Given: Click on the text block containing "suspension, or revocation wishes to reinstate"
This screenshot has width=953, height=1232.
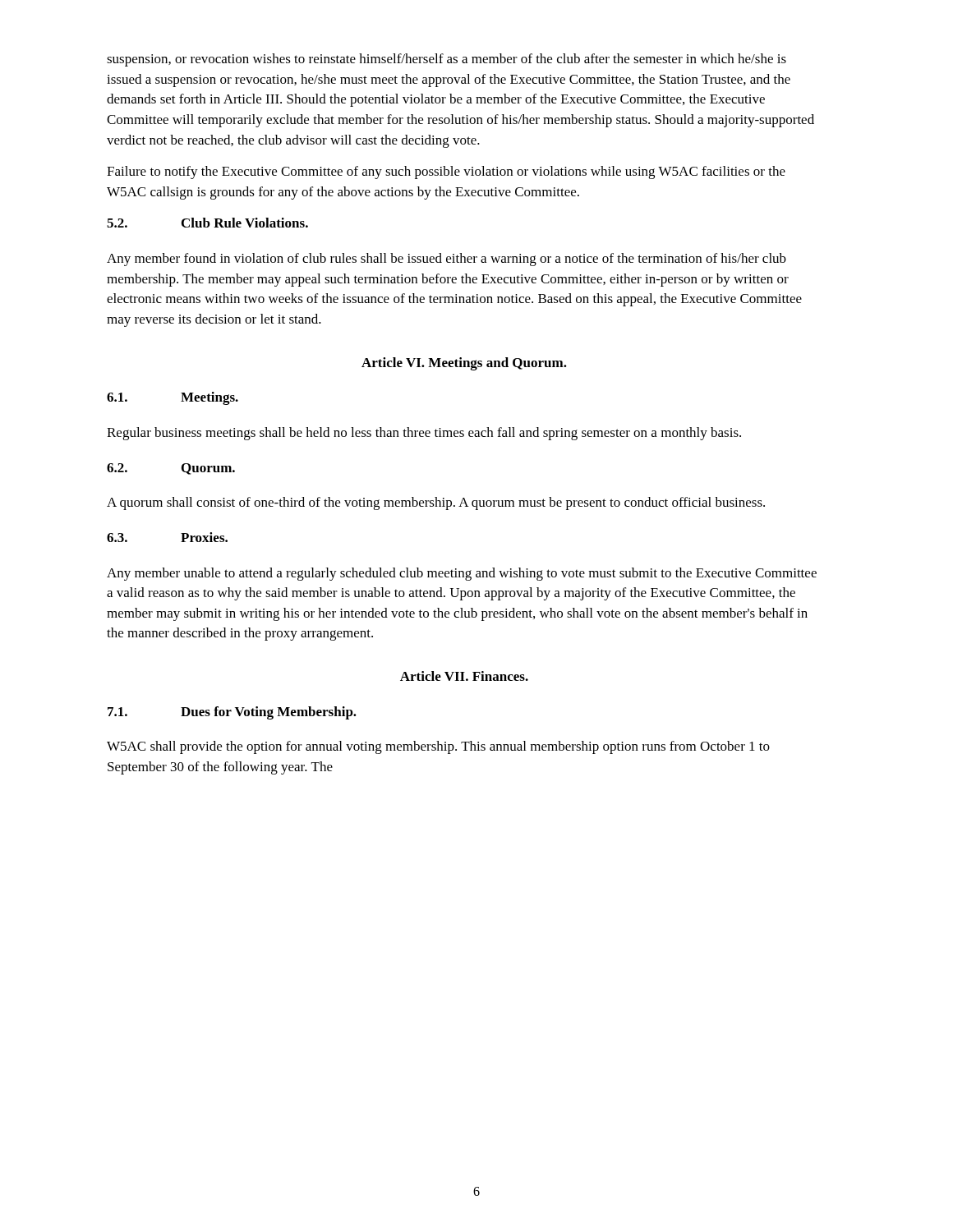Looking at the screenshot, I should pyautogui.click(x=461, y=99).
